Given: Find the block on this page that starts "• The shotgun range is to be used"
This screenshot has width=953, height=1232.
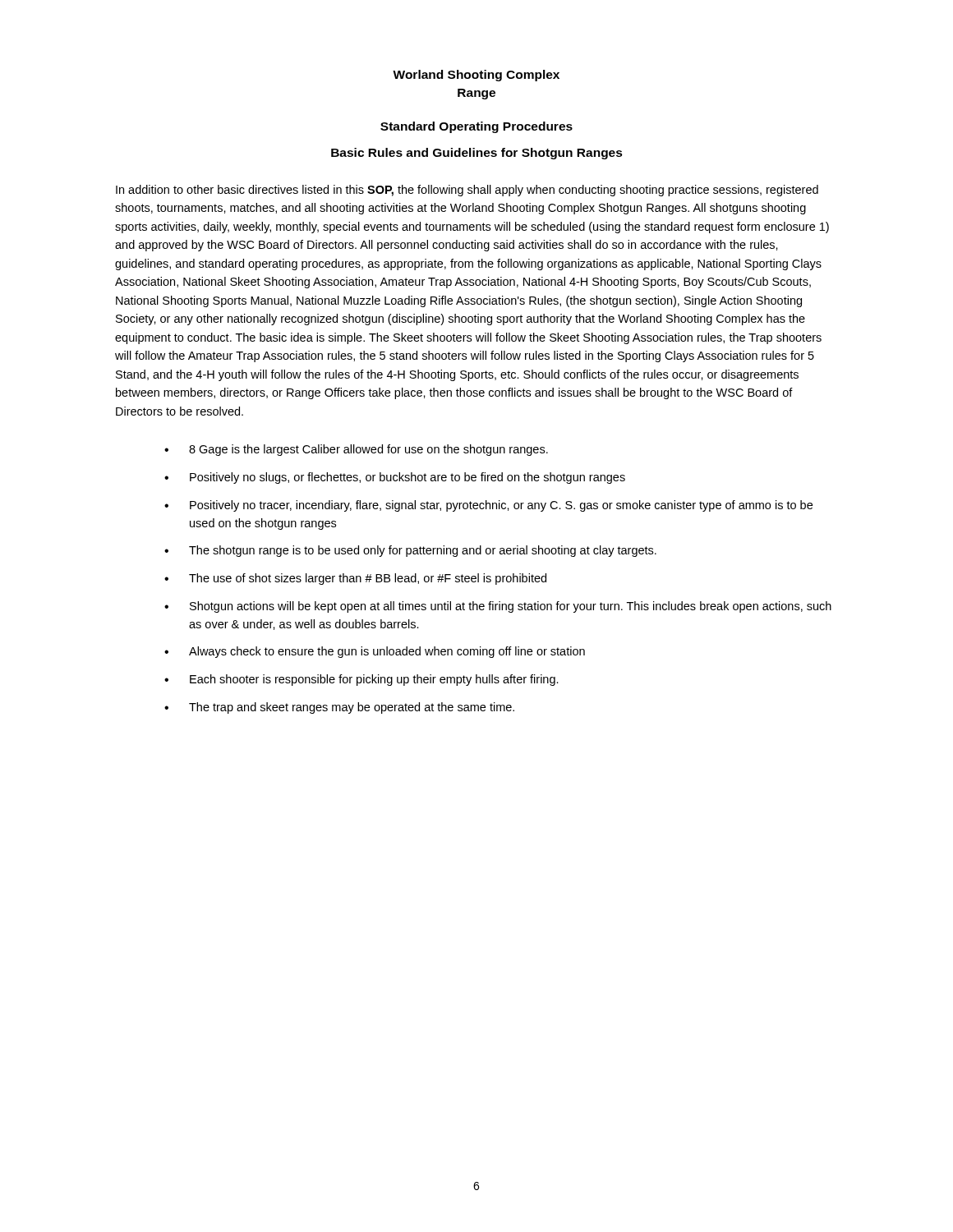Looking at the screenshot, I should tap(501, 551).
